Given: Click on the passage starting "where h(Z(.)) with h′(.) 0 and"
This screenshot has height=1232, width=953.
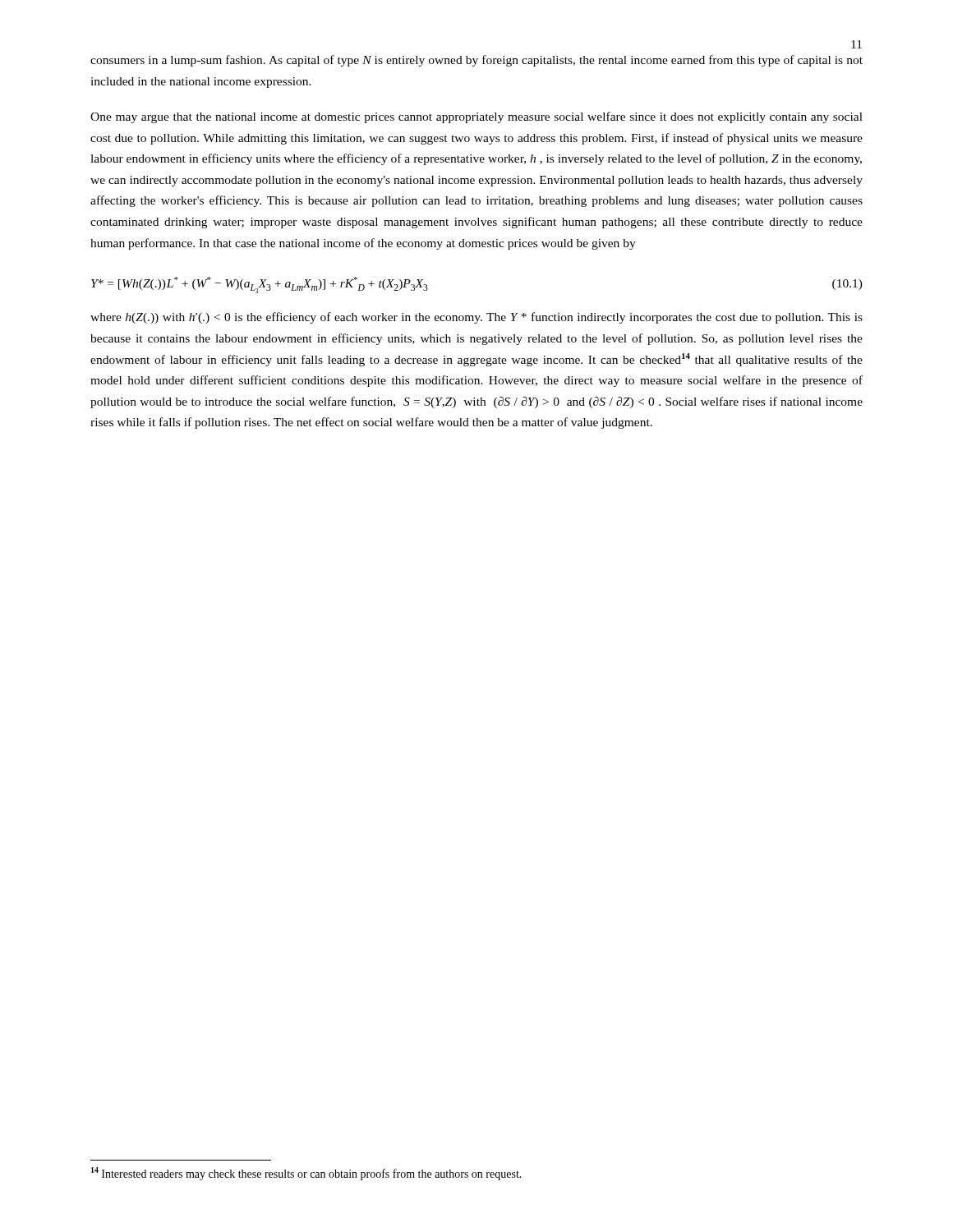Looking at the screenshot, I should 476,369.
